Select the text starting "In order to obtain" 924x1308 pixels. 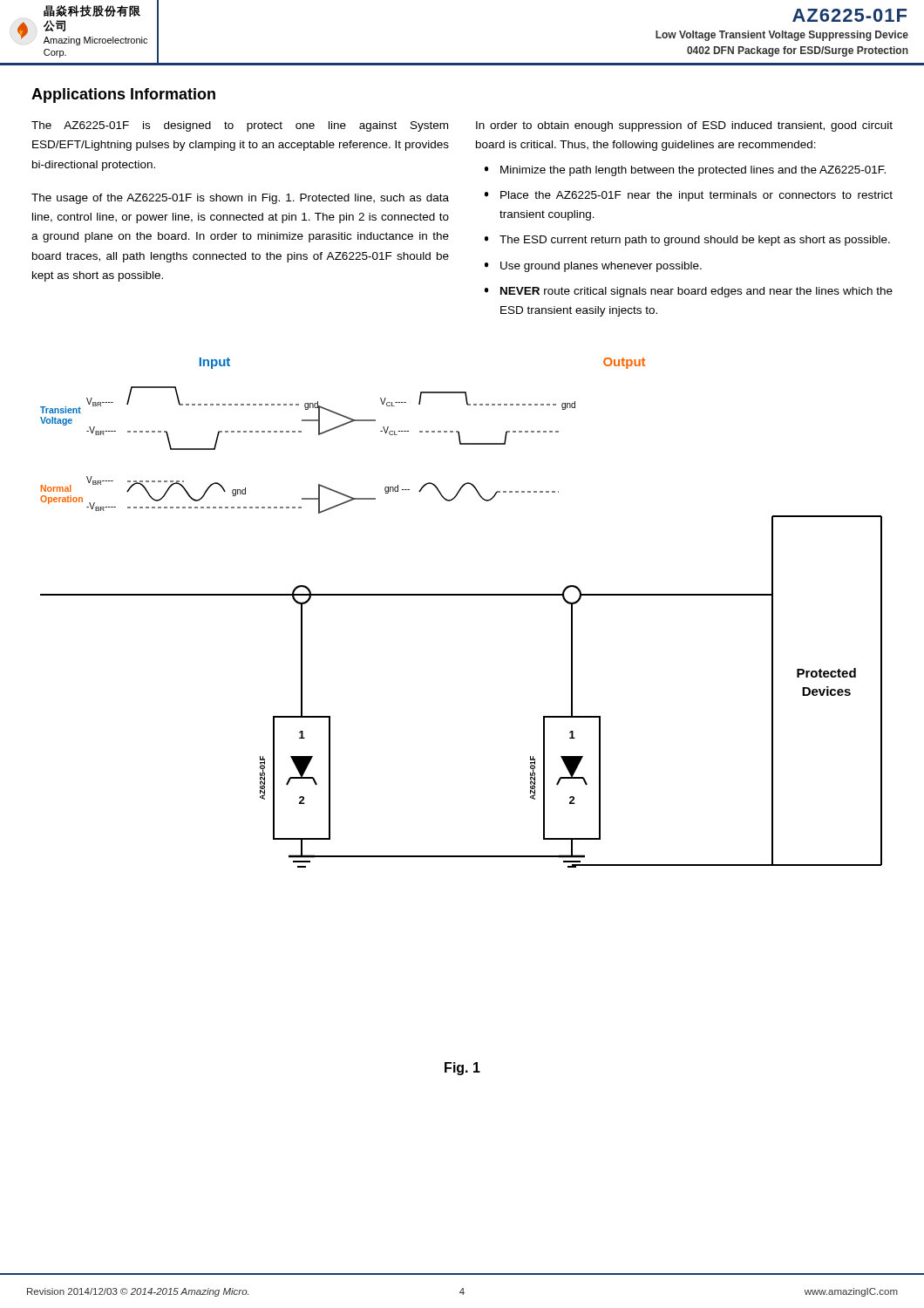tap(684, 135)
